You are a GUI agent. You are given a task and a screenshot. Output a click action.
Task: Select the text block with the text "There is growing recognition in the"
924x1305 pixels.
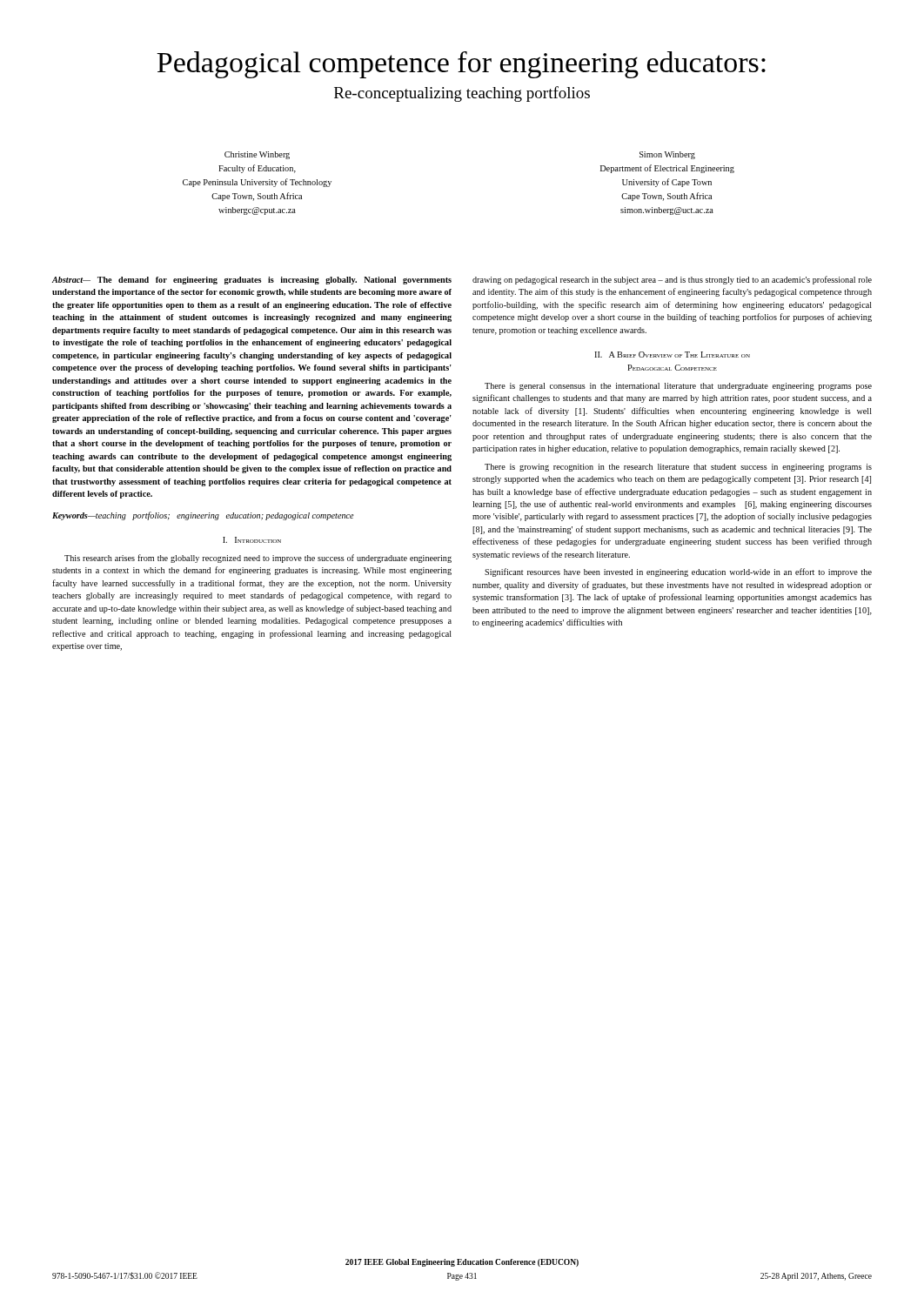(672, 510)
